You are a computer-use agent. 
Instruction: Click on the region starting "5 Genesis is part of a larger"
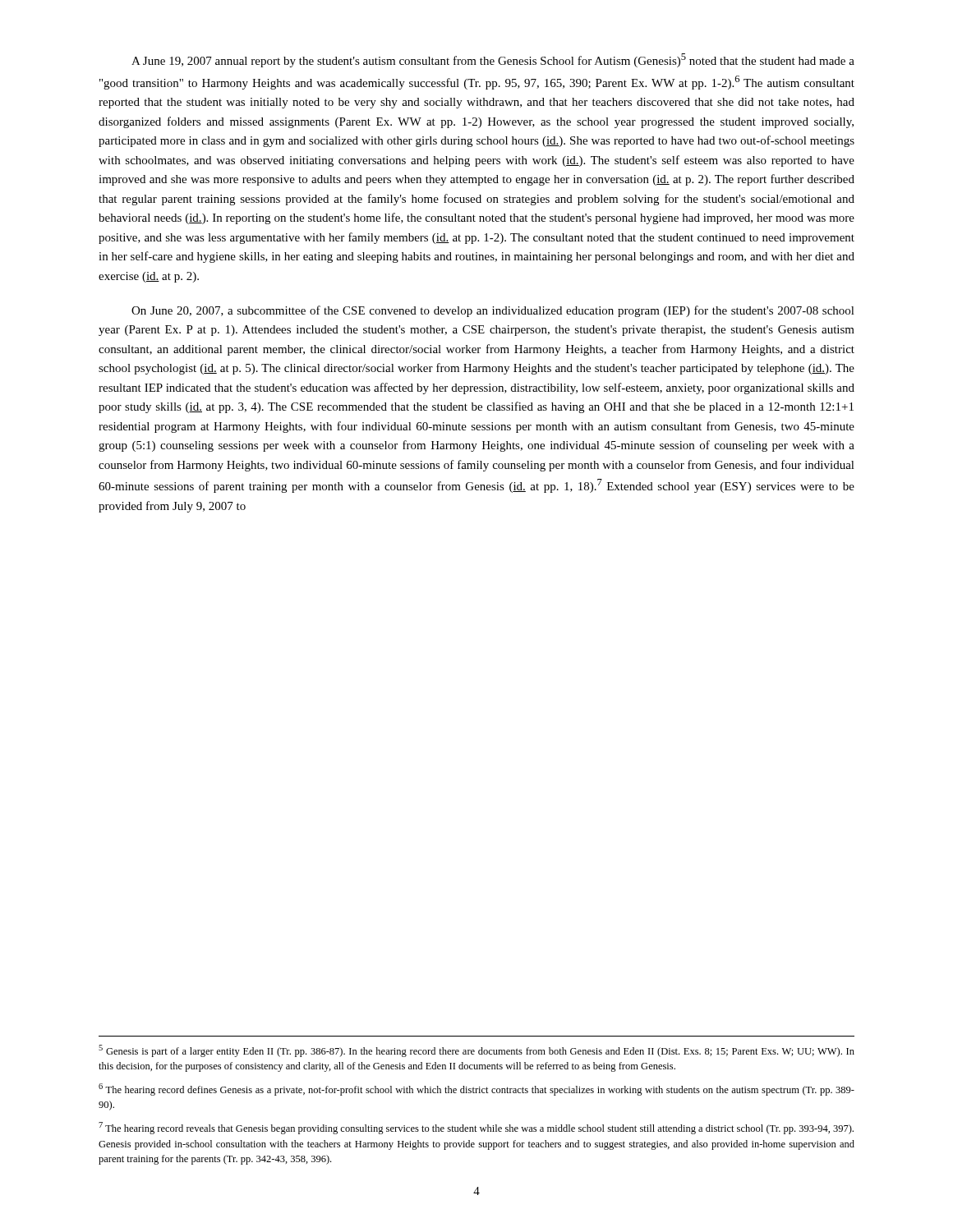pos(476,1057)
